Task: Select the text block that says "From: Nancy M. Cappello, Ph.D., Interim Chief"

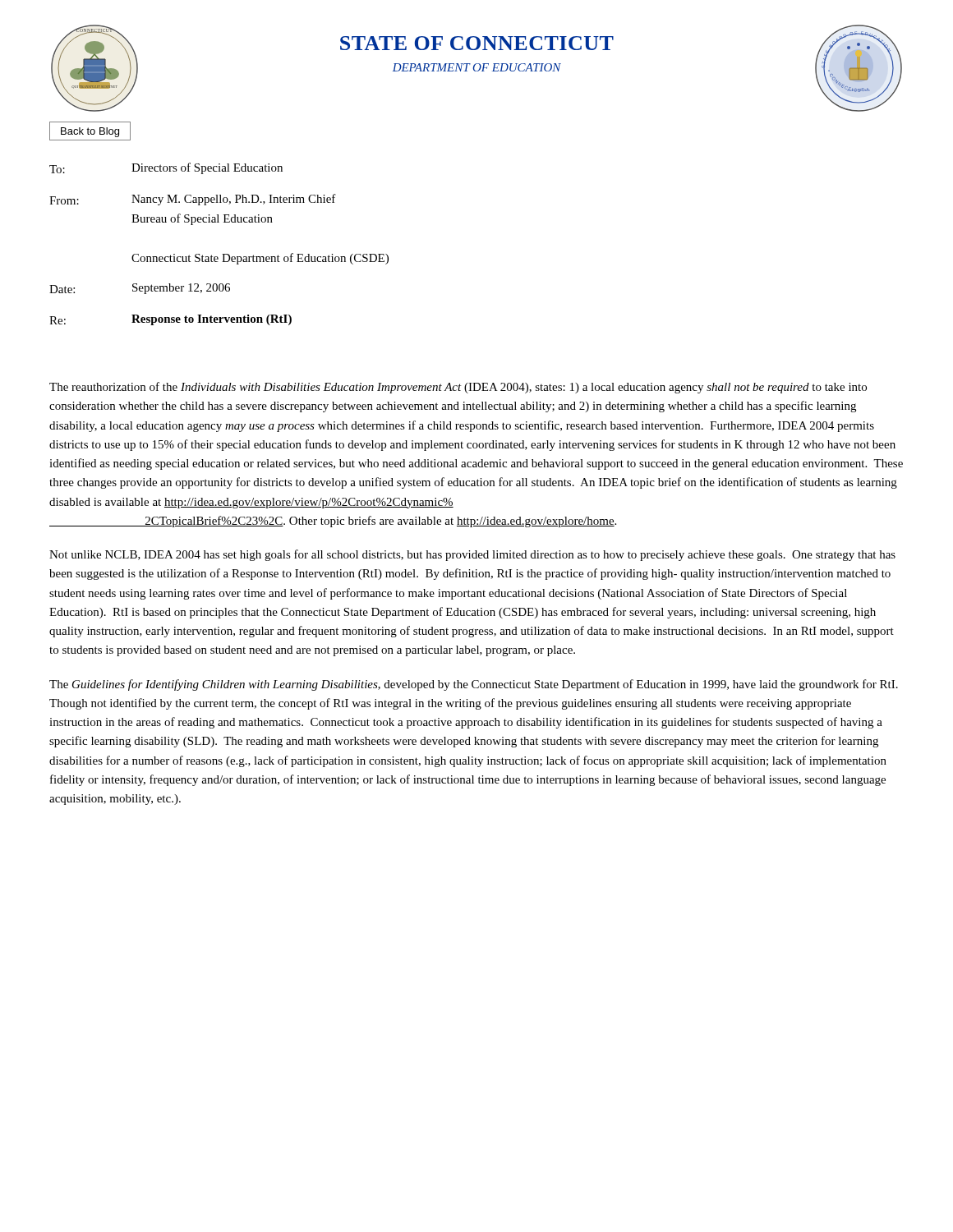Action: (193, 200)
